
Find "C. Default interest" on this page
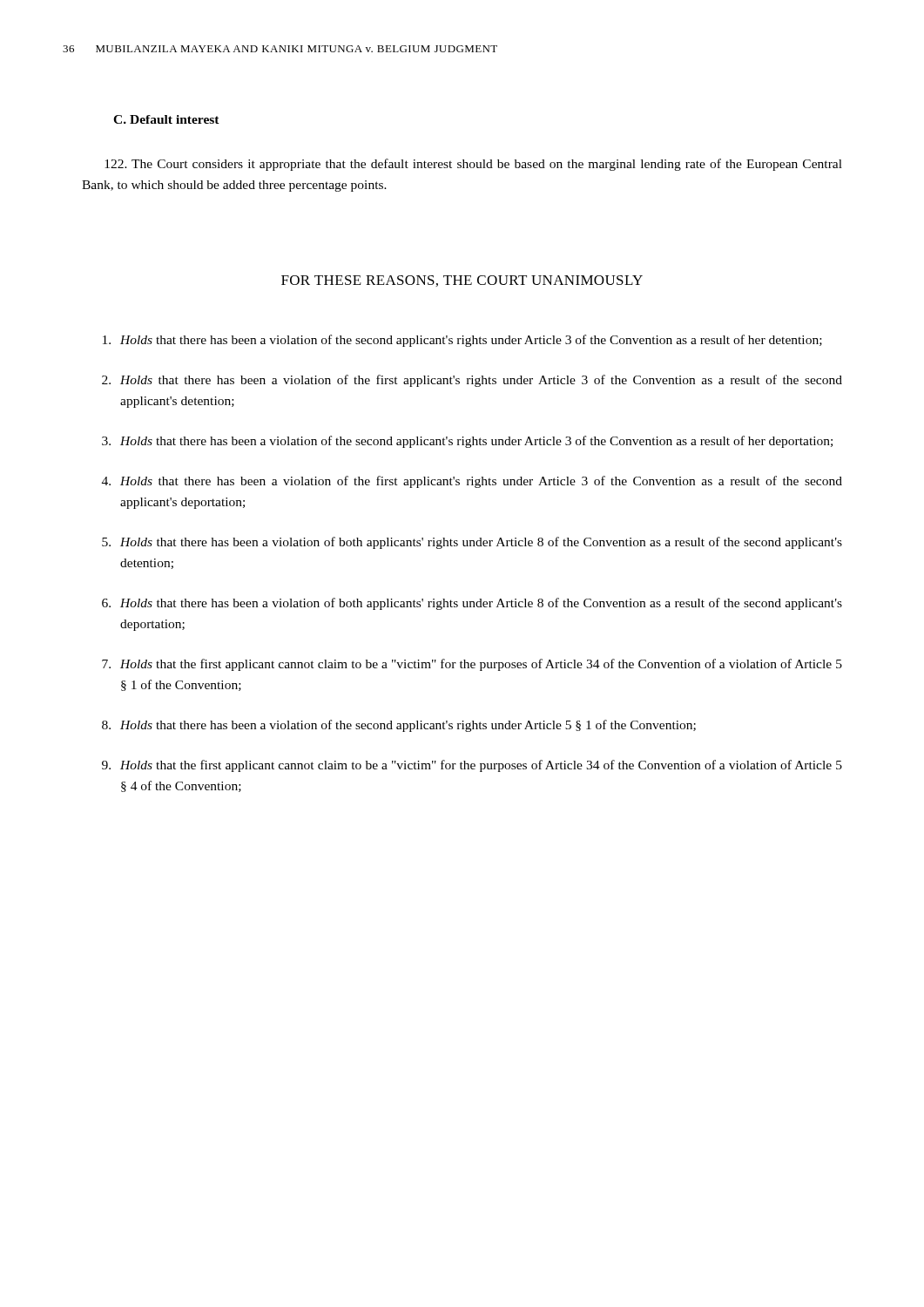(166, 119)
